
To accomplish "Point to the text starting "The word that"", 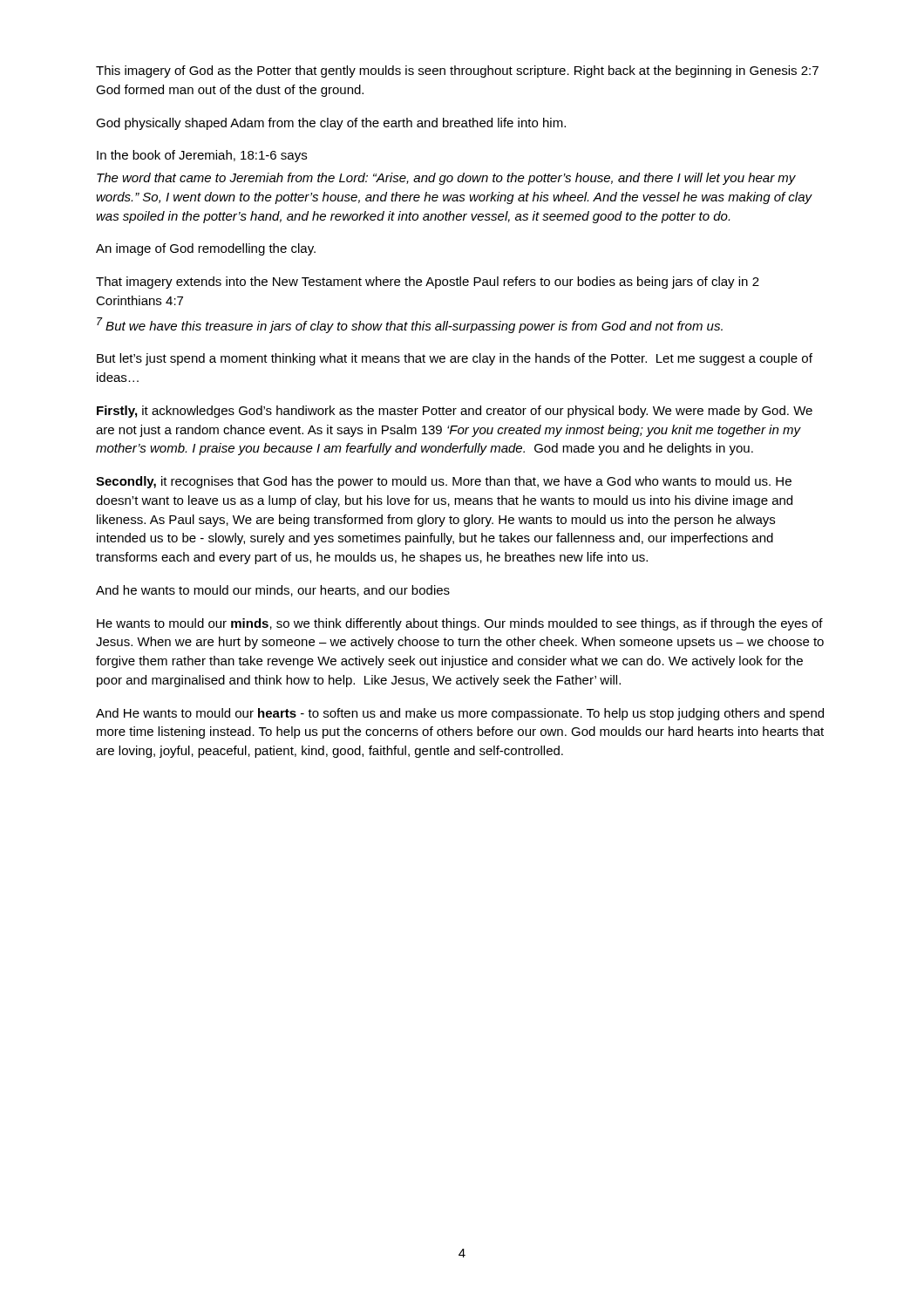I will coord(454,196).
